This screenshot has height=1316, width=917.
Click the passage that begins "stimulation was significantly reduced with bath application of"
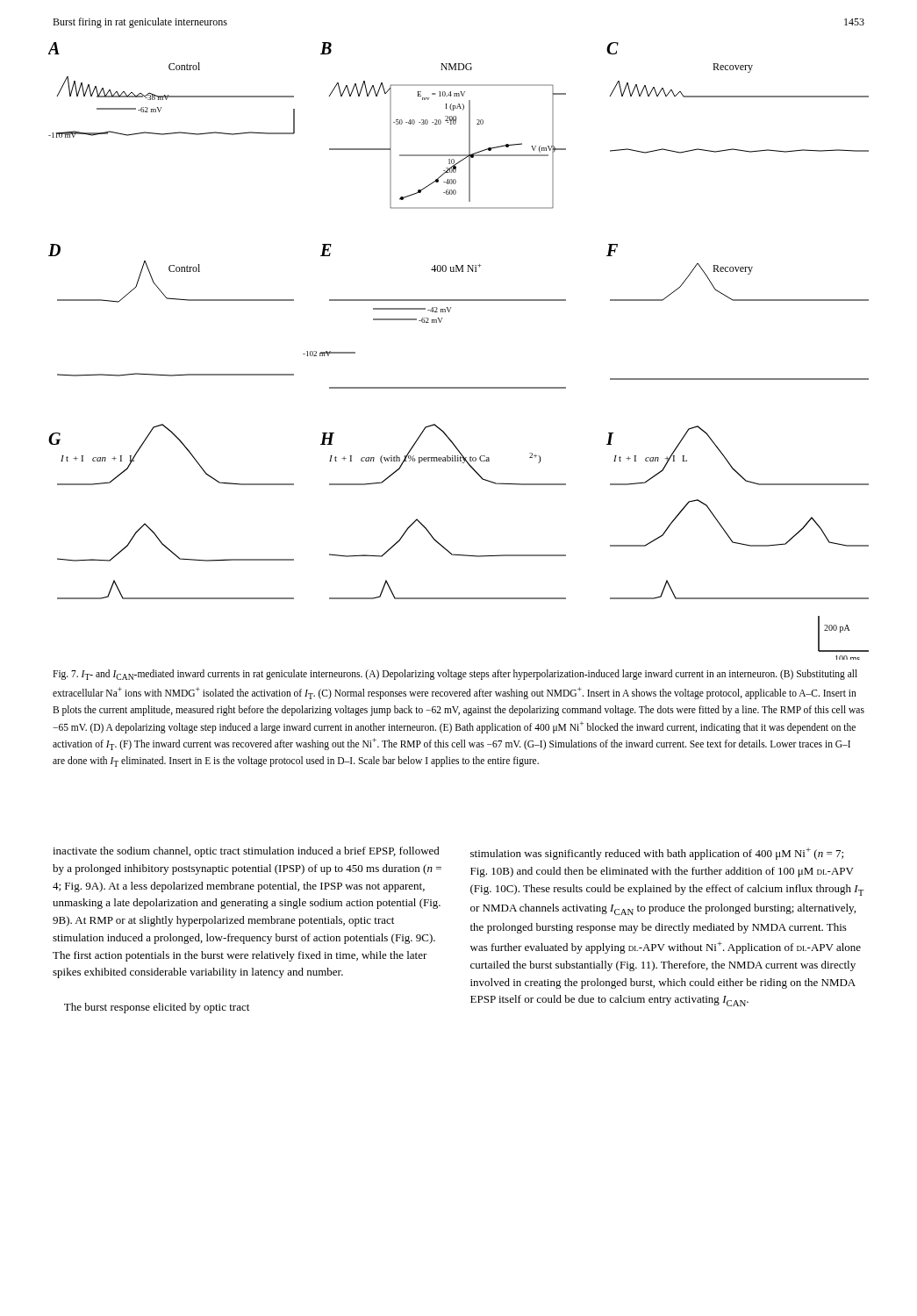pos(667,926)
